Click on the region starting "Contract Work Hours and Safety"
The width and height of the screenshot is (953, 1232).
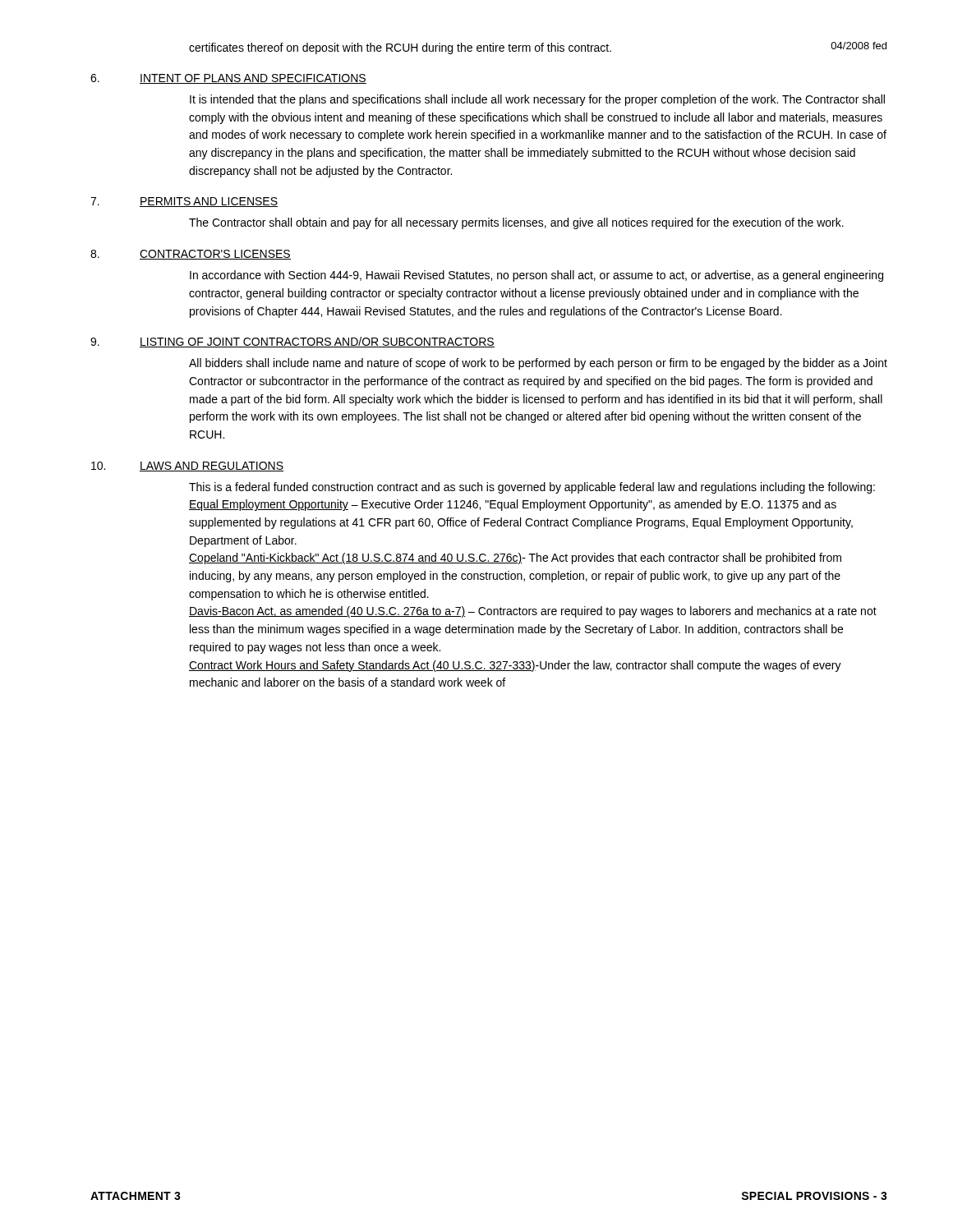538,674
